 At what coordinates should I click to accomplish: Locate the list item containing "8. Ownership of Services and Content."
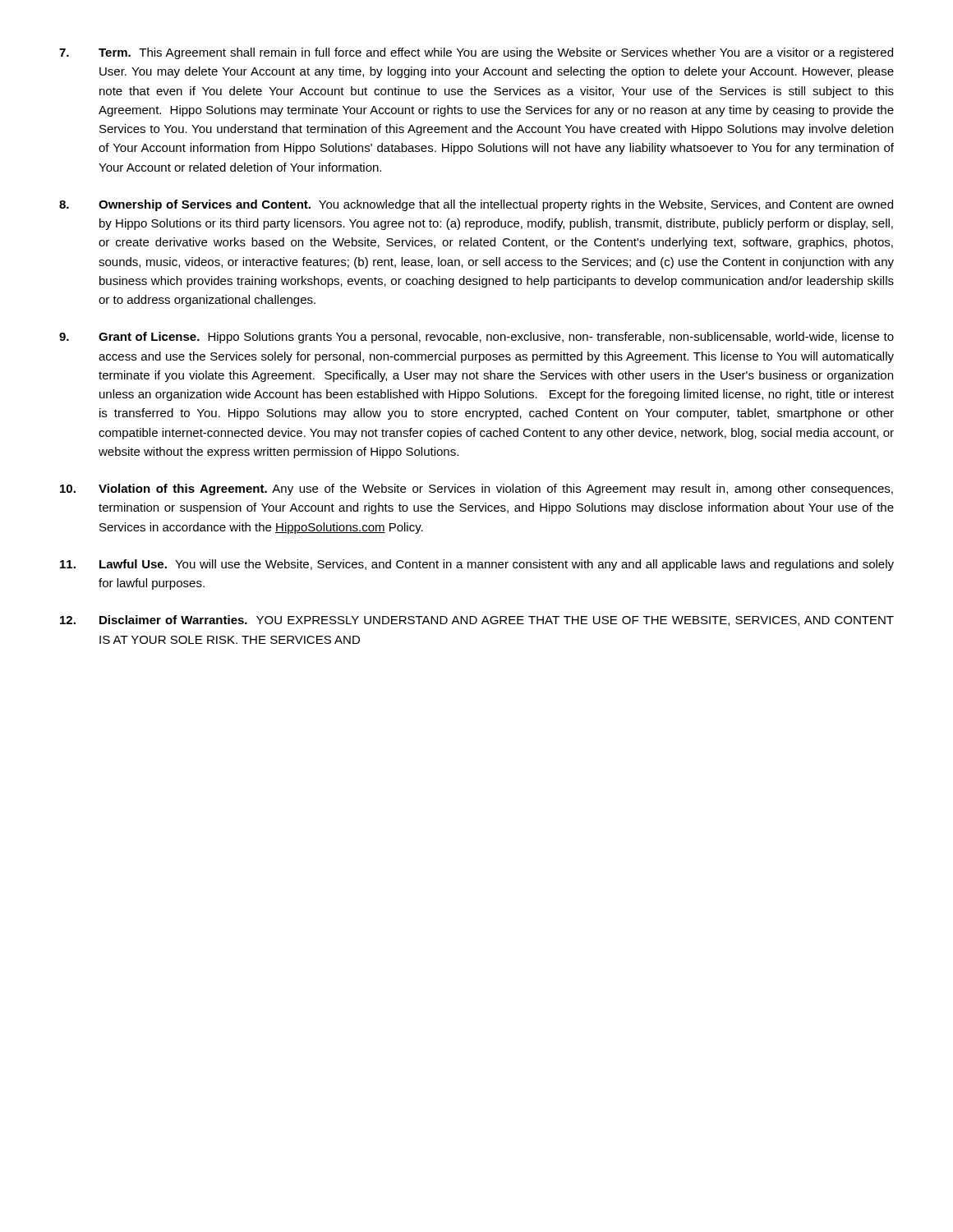click(x=476, y=252)
